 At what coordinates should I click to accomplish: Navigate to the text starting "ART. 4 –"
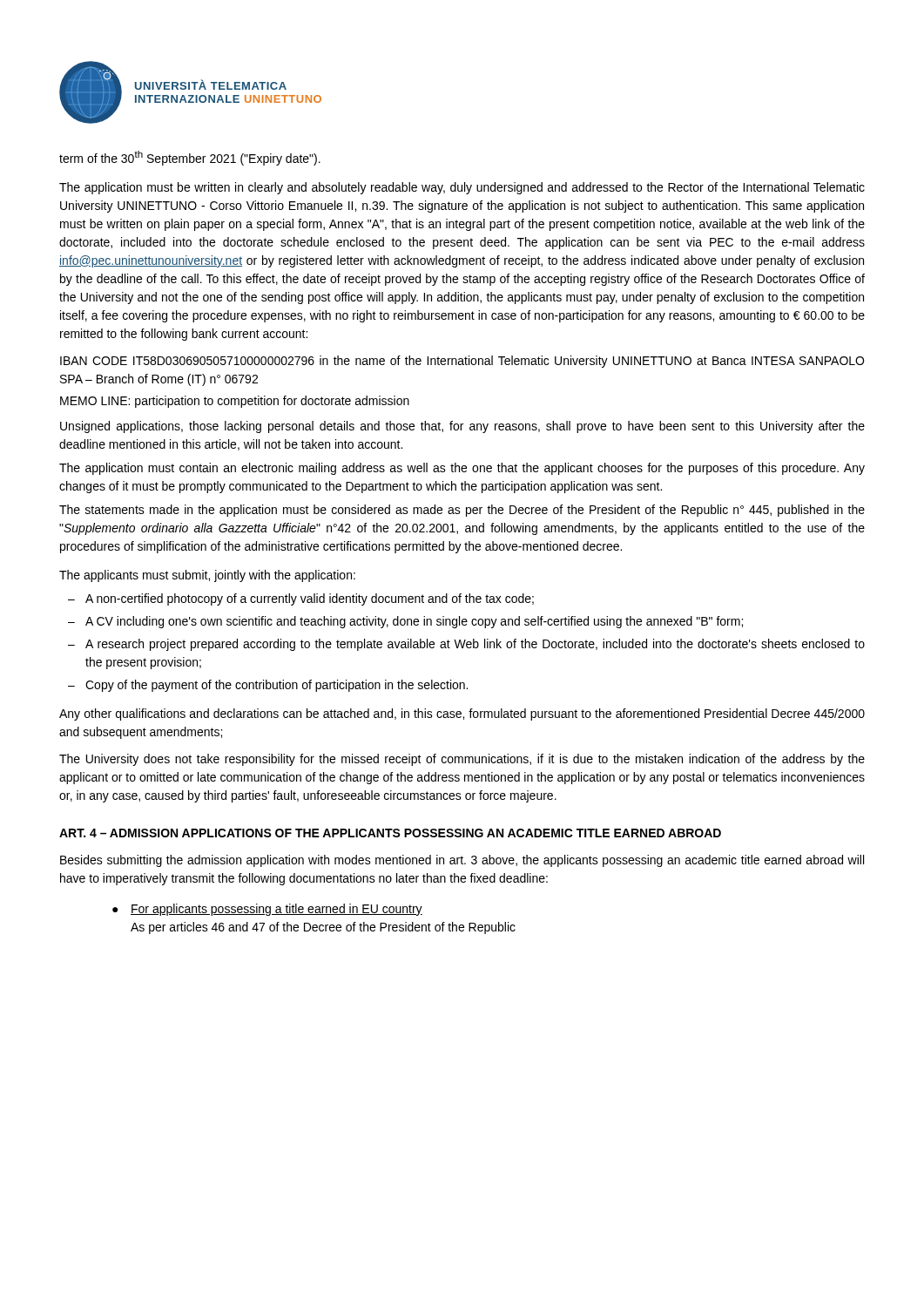coord(390,833)
